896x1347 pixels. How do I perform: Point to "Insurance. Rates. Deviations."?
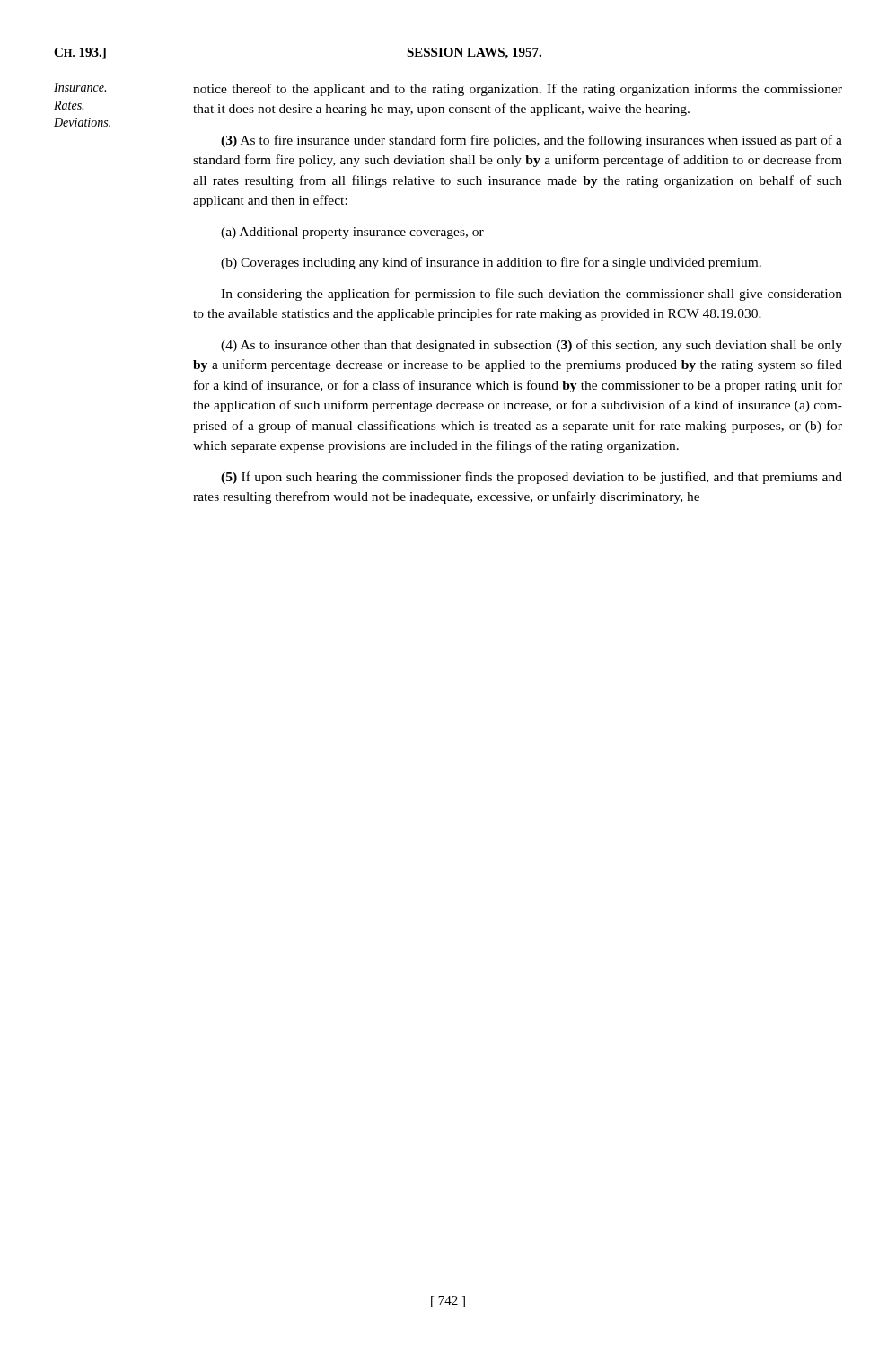83,105
